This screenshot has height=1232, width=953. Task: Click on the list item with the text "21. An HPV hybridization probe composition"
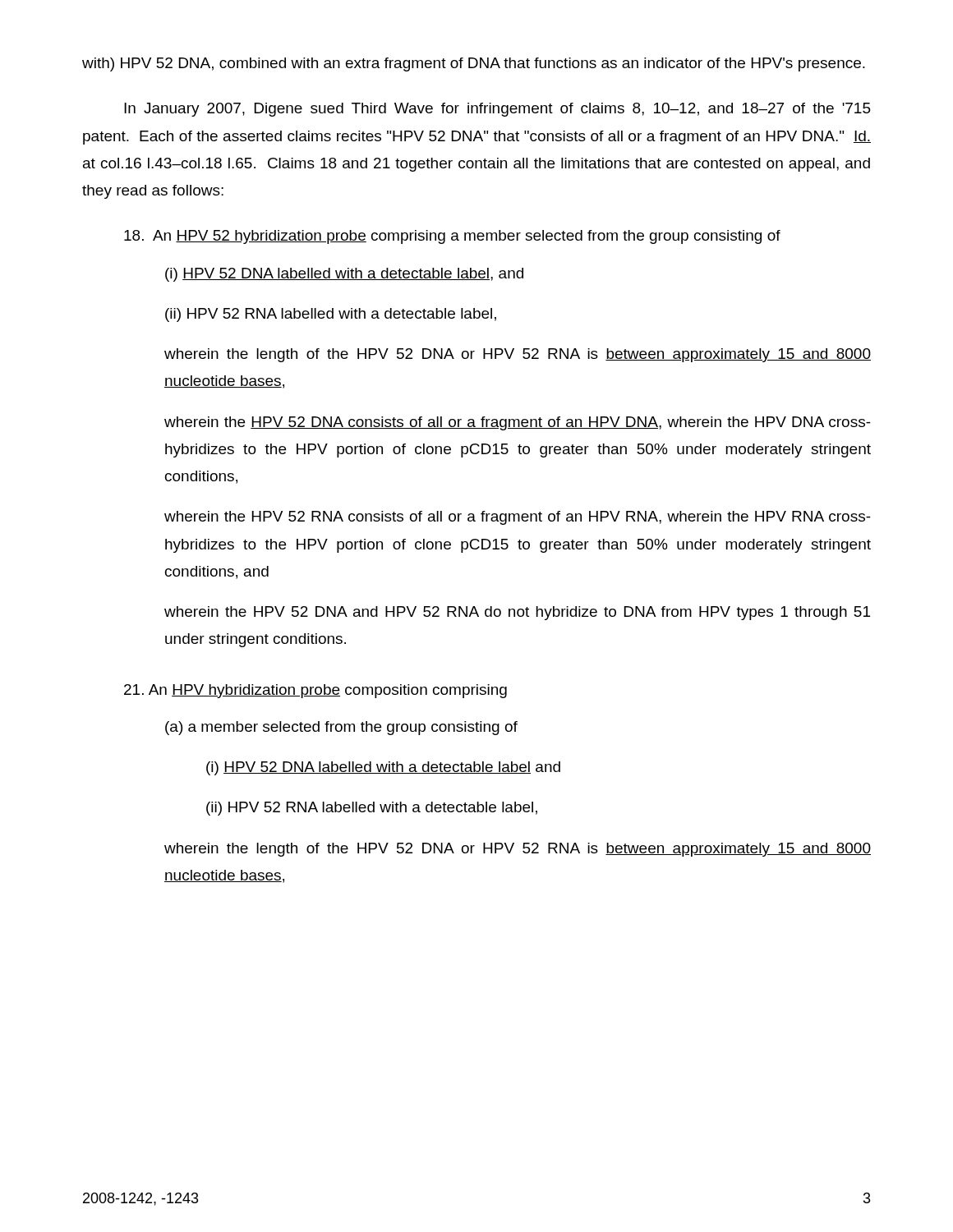click(315, 689)
